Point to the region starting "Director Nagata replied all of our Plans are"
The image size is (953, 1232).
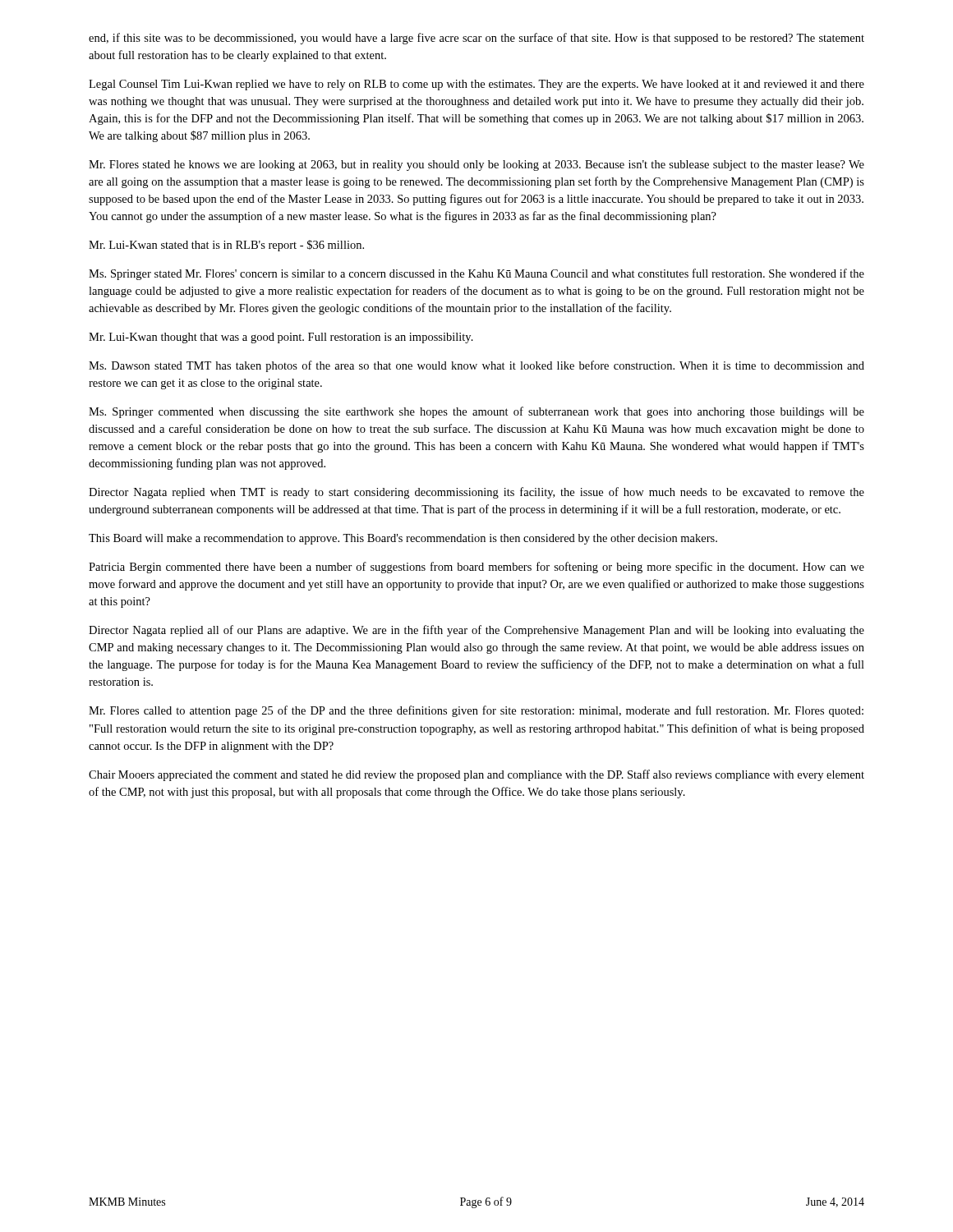476,656
